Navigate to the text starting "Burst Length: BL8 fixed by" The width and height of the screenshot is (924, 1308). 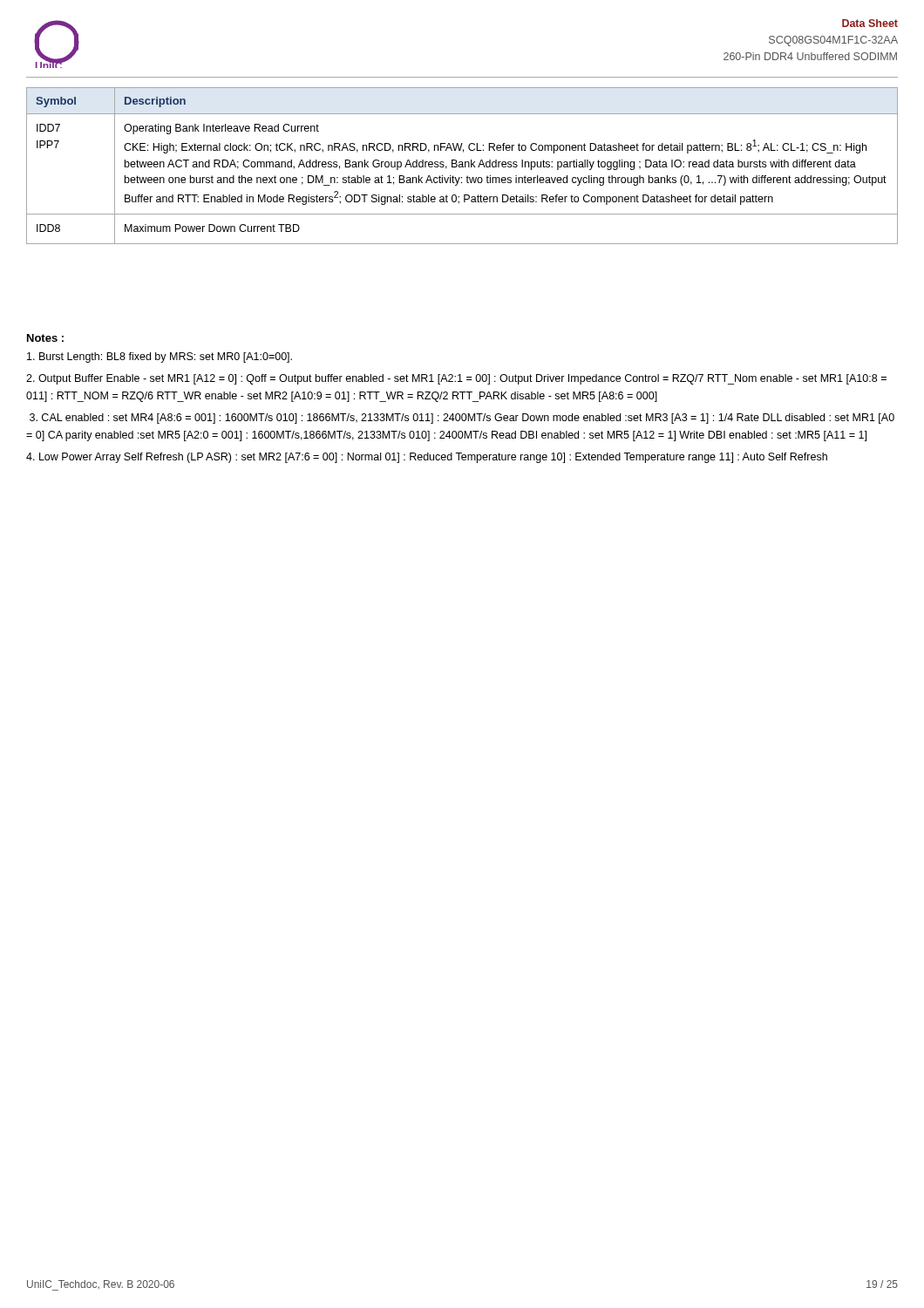pyautogui.click(x=160, y=357)
